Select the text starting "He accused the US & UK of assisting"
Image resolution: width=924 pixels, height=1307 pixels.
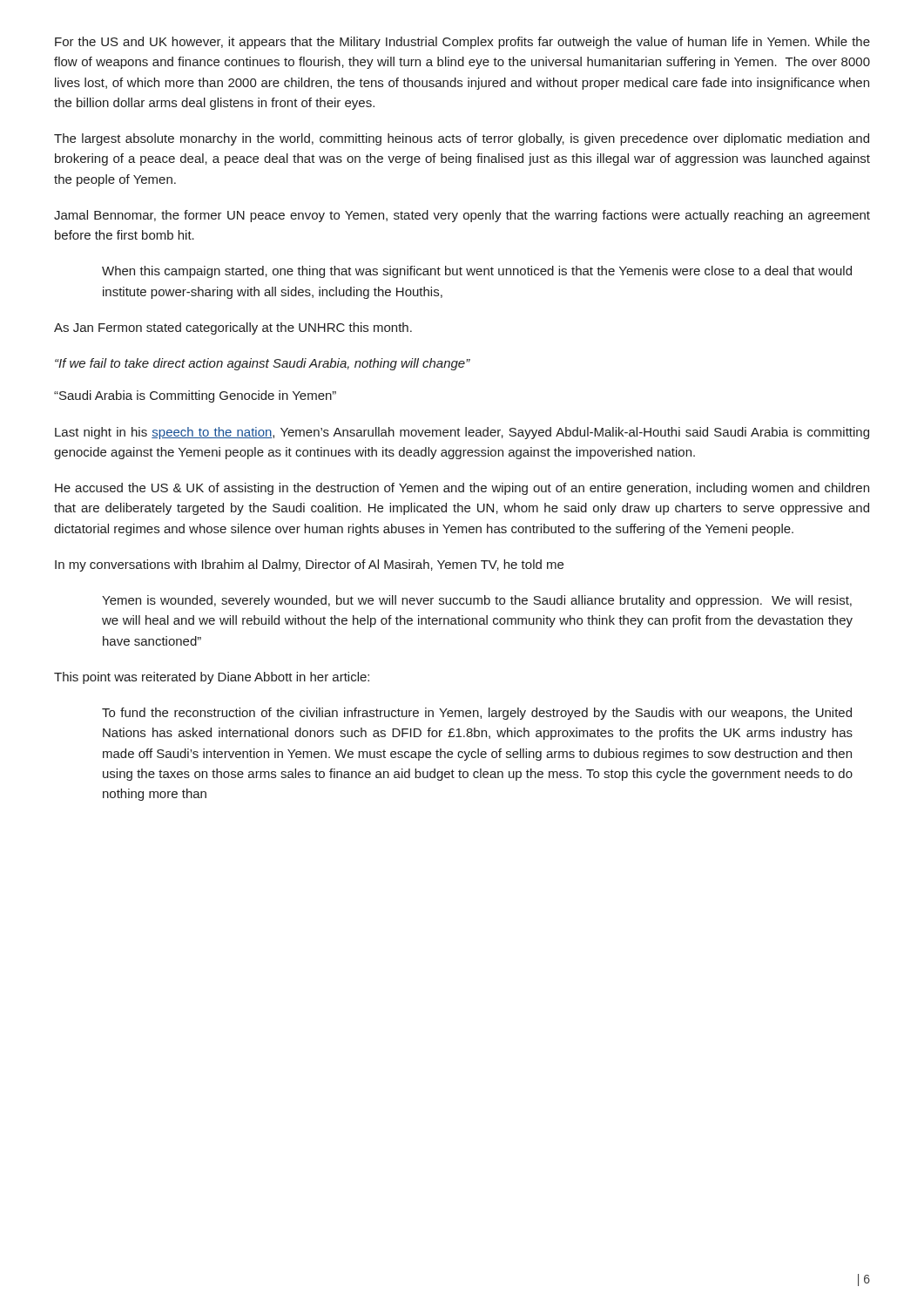coord(462,508)
